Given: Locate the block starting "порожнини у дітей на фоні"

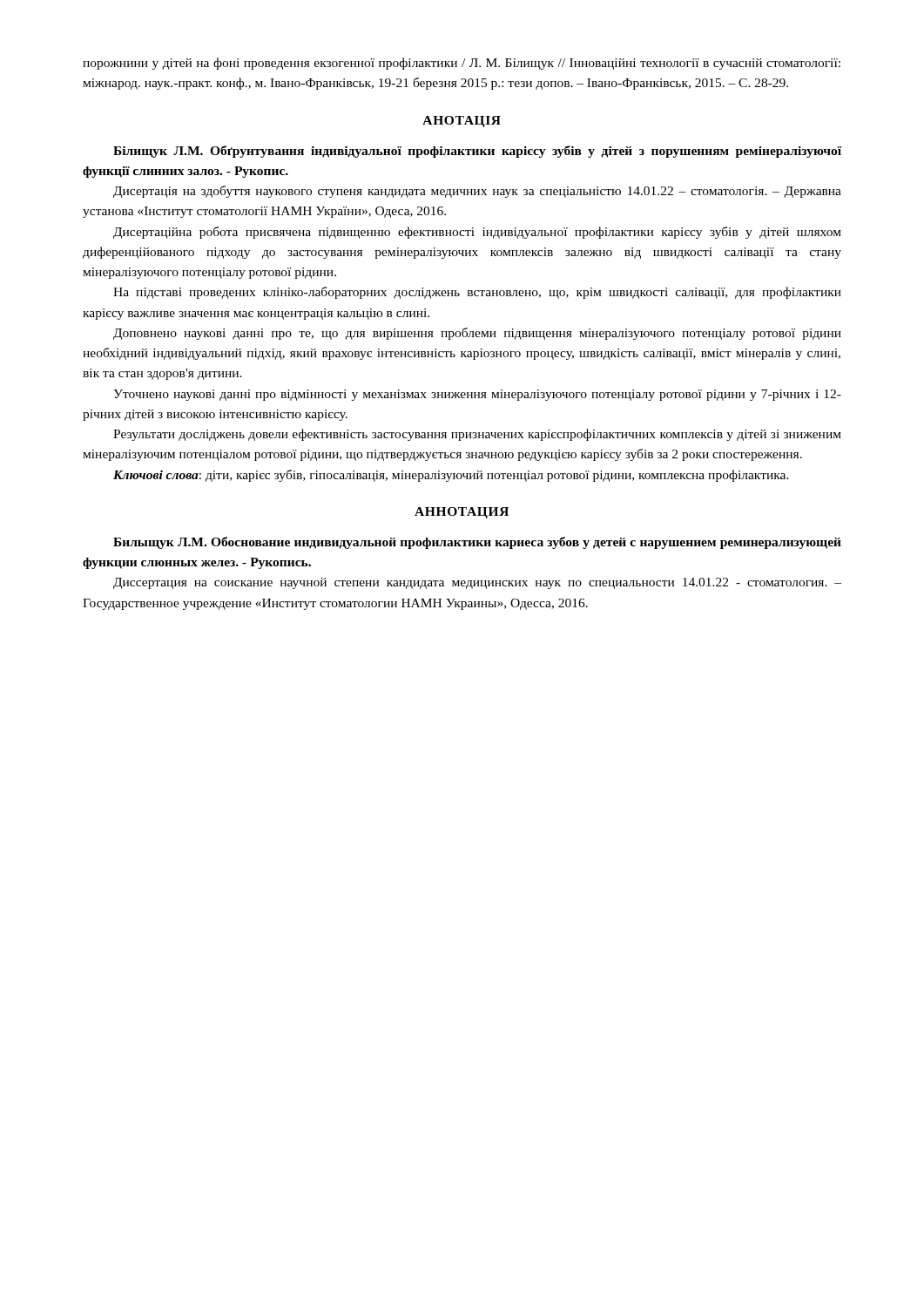Looking at the screenshot, I should (462, 72).
